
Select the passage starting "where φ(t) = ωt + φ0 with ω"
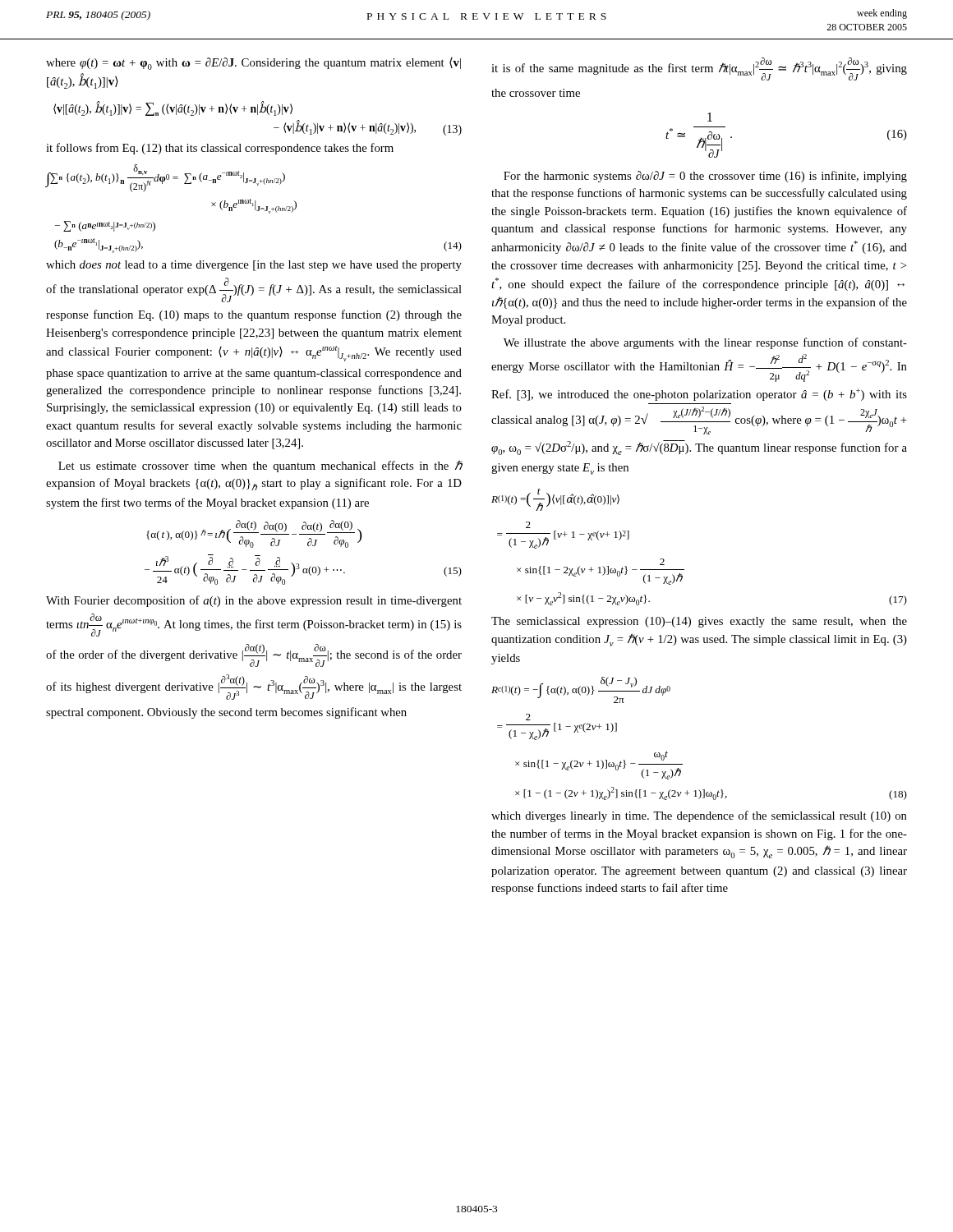[254, 73]
